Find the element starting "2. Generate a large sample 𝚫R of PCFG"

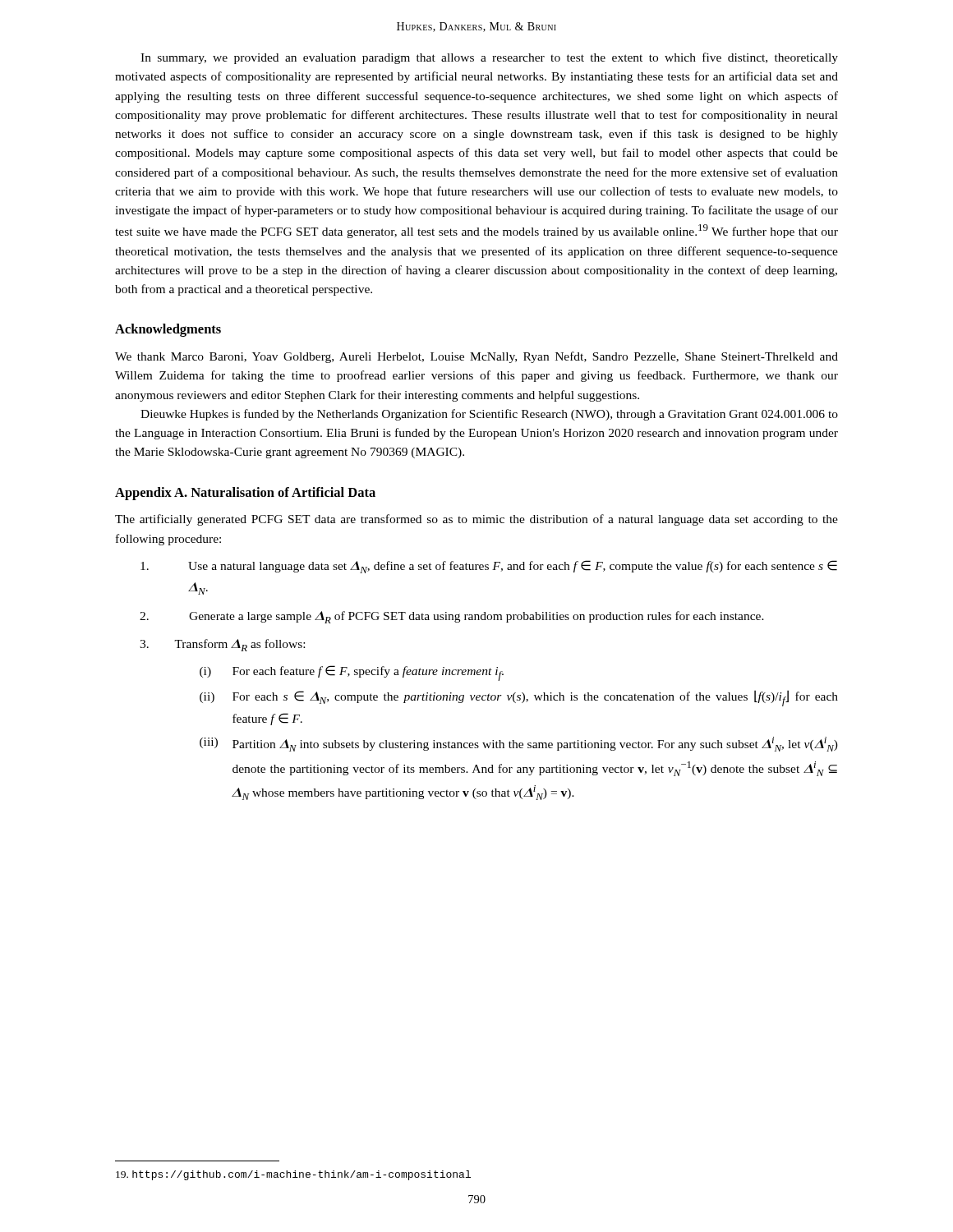489,617
